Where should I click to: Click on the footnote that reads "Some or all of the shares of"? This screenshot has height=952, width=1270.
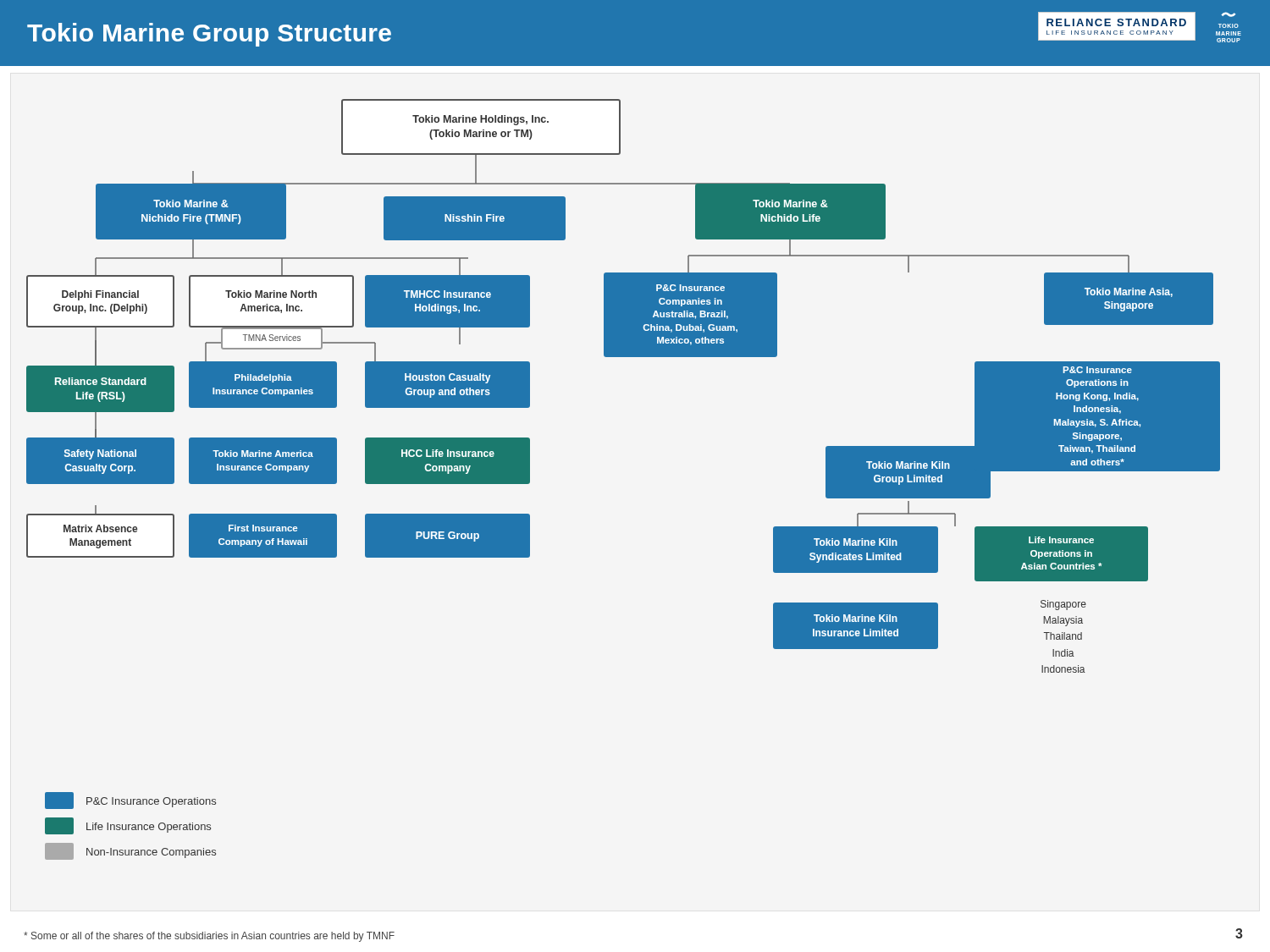209,936
